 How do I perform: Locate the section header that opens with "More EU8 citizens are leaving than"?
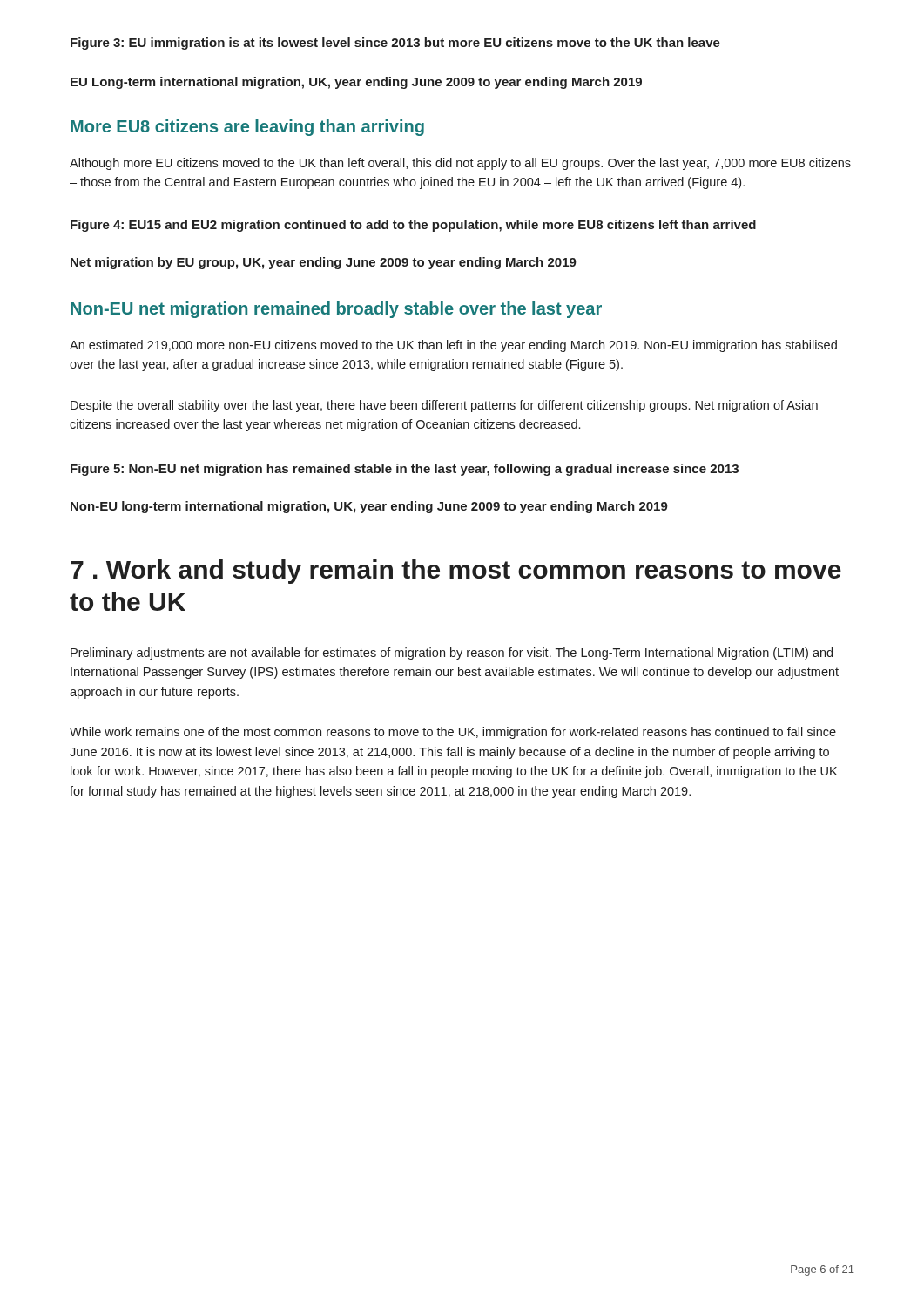point(247,126)
